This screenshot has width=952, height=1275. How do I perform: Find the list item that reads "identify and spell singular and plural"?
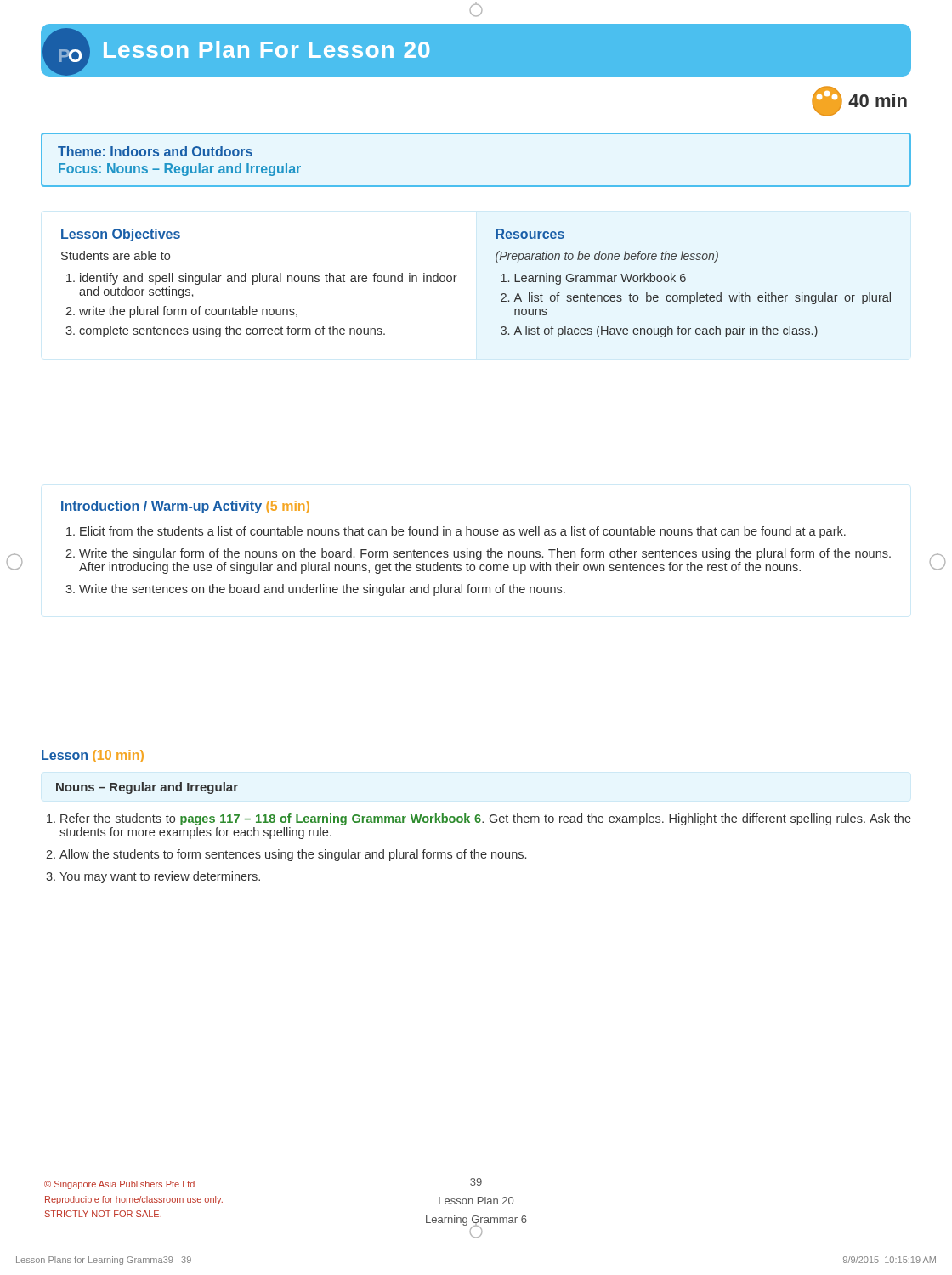[268, 285]
